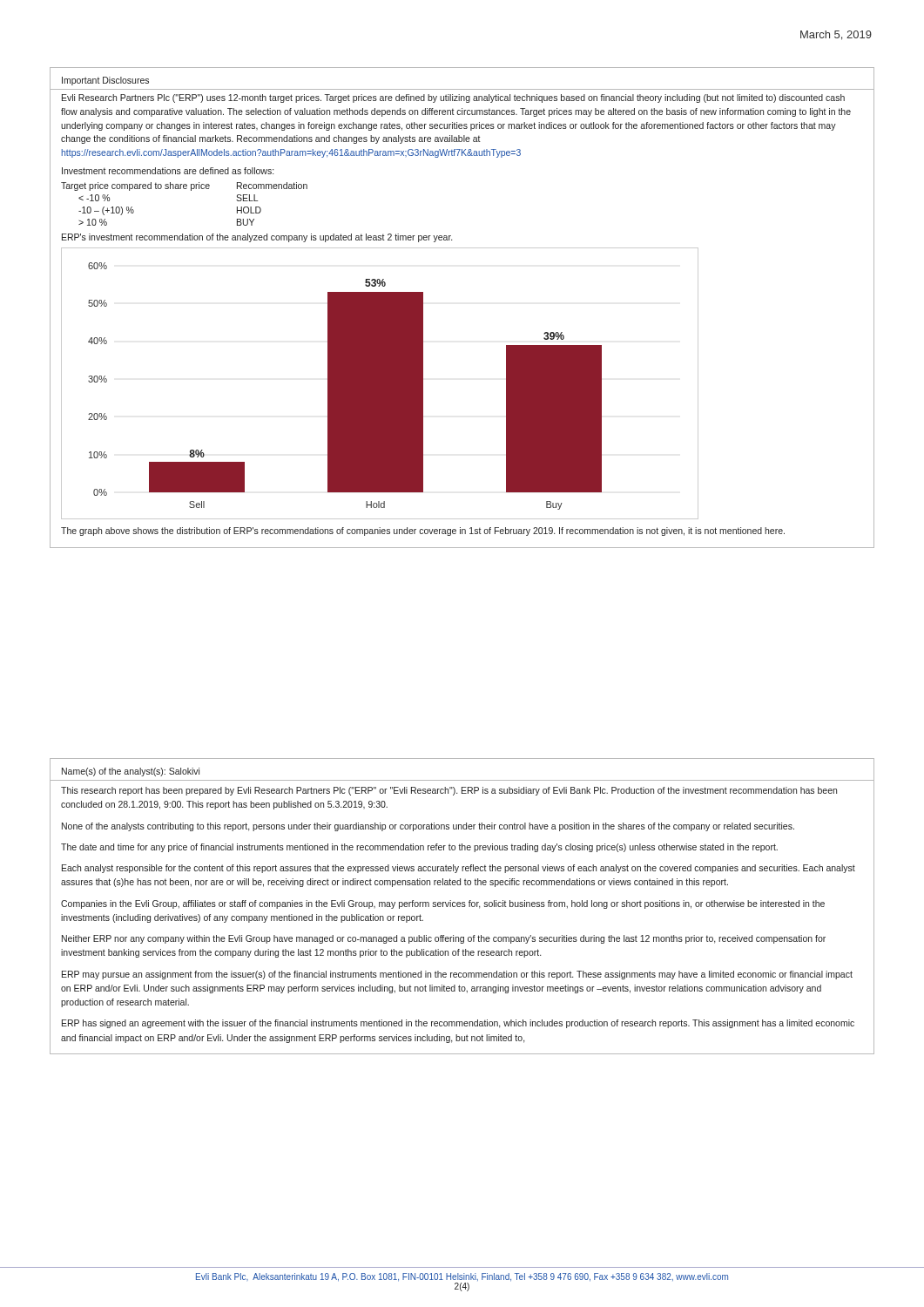This screenshot has width=924, height=1307.
Task: Locate the text "Important Disclosures"
Action: point(105,80)
